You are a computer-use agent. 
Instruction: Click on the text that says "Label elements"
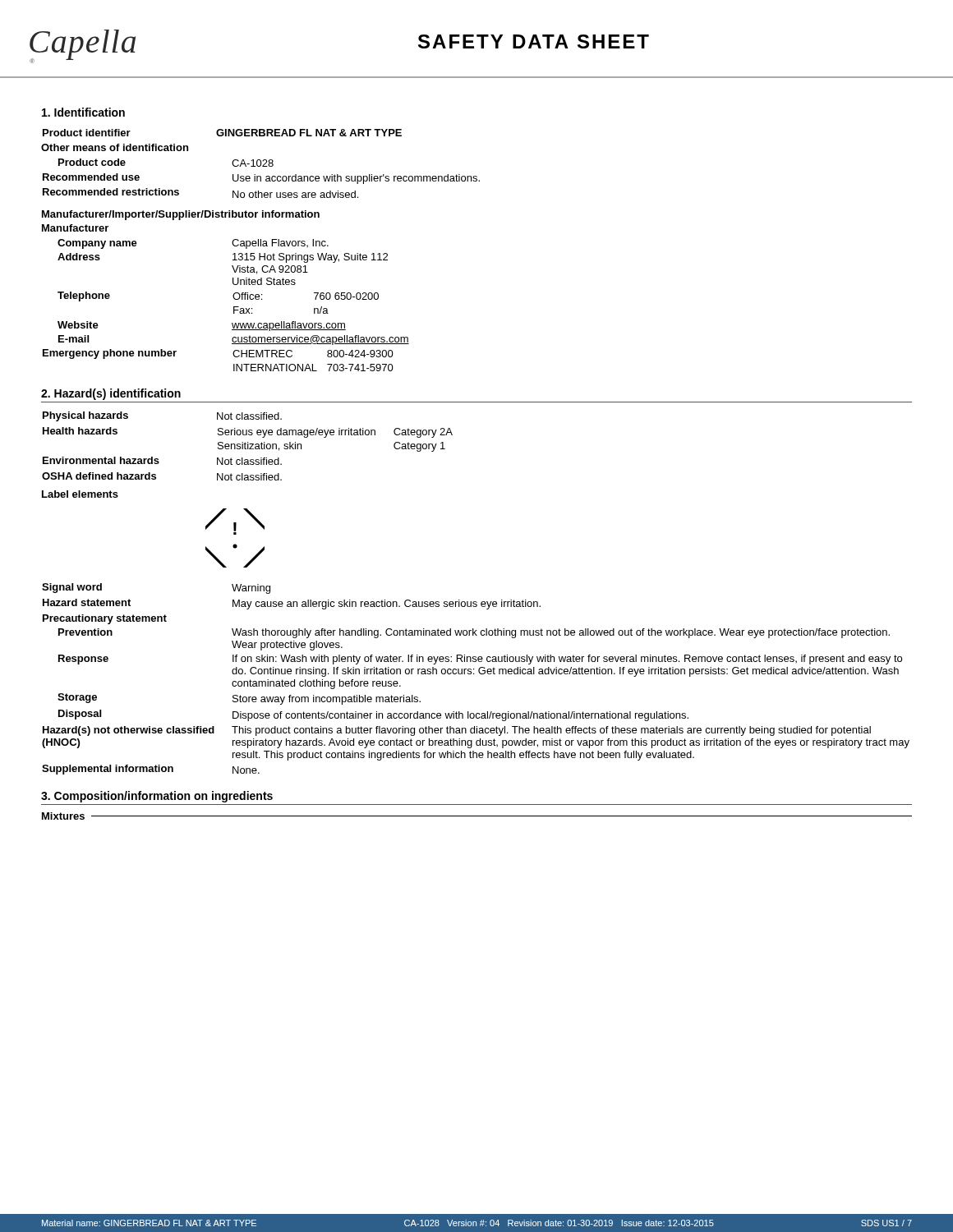(80, 494)
